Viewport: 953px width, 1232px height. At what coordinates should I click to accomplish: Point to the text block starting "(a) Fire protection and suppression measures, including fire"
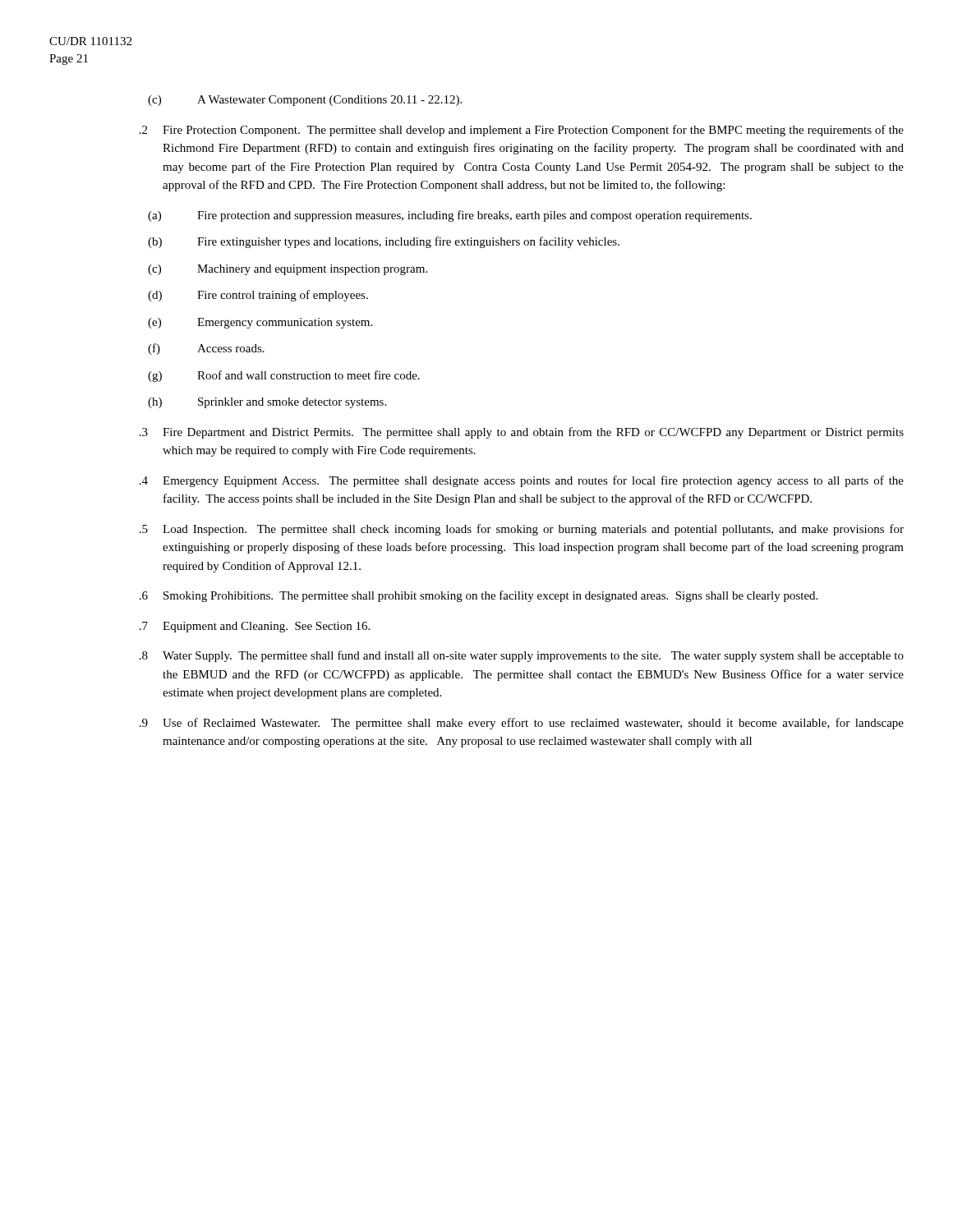click(526, 215)
